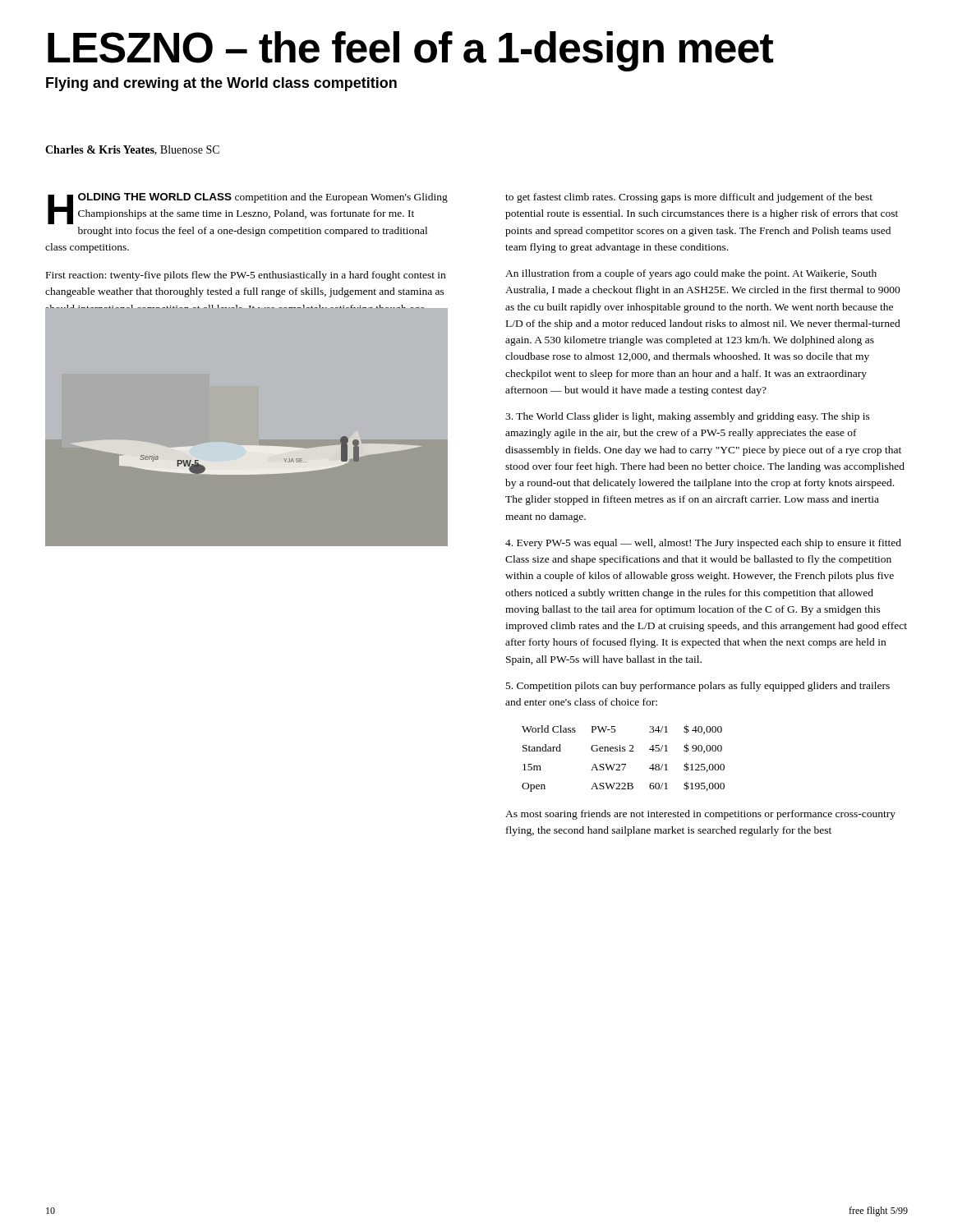Click the passage that begins "First reaction: twenty-five pilots"
This screenshot has width=953, height=1232.
[x=246, y=341]
